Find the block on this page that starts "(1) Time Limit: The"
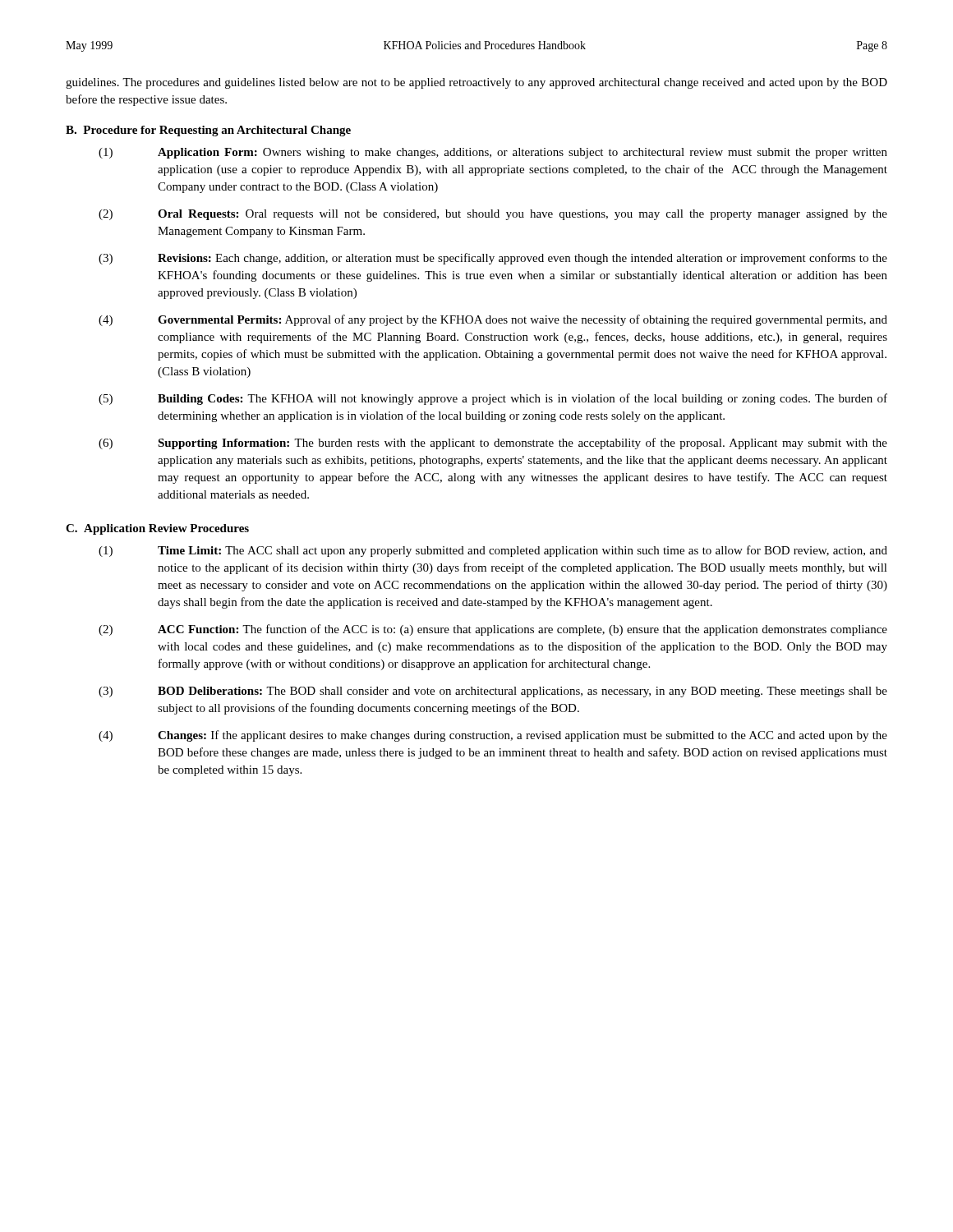 (476, 577)
